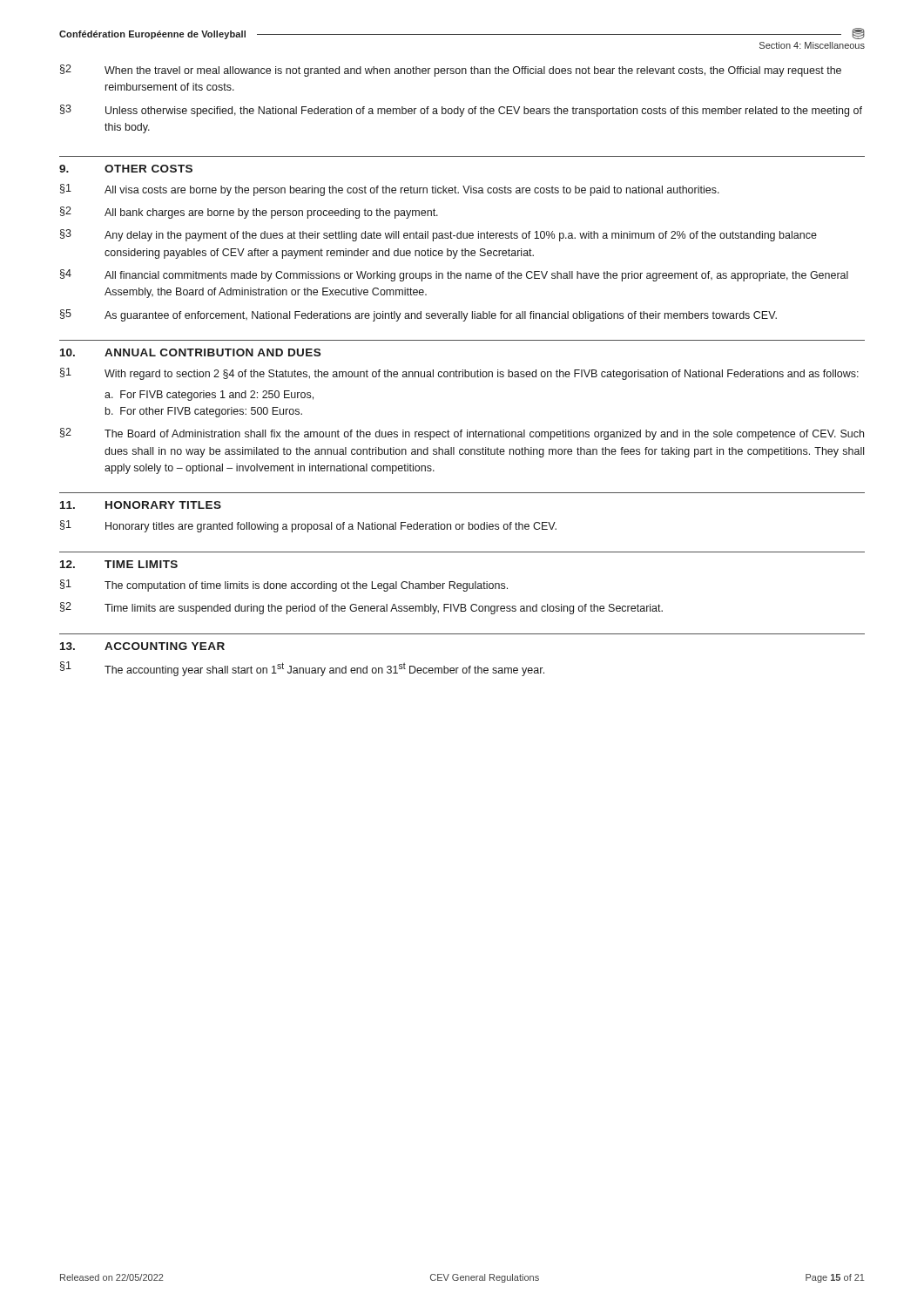Point to the text block starting "§1 Honorary titles are granted following a"
This screenshot has width=924, height=1307.
pos(462,527)
